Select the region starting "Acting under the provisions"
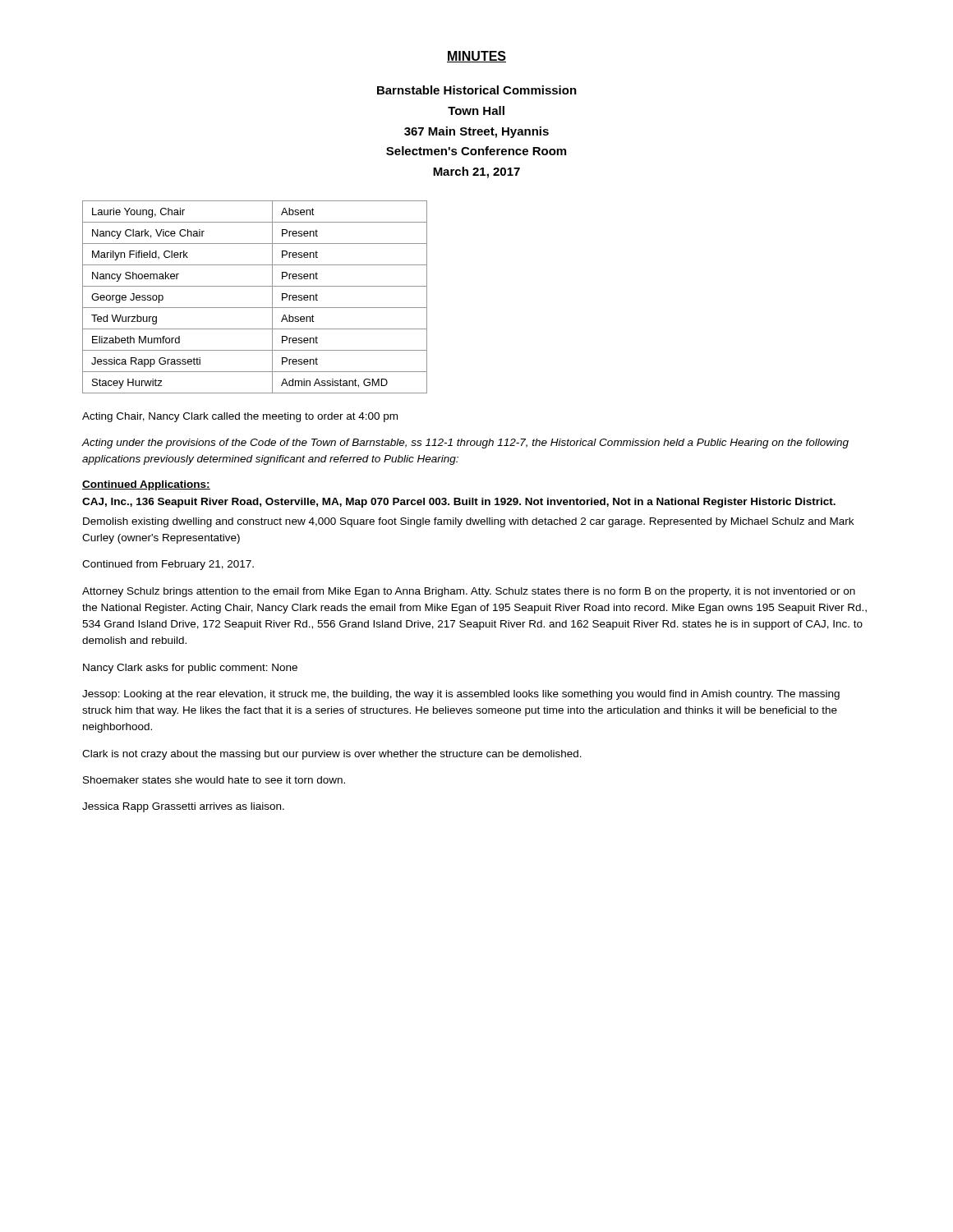Image resolution: width=953 pixels, height=1232 pixels. coord(465,451)
